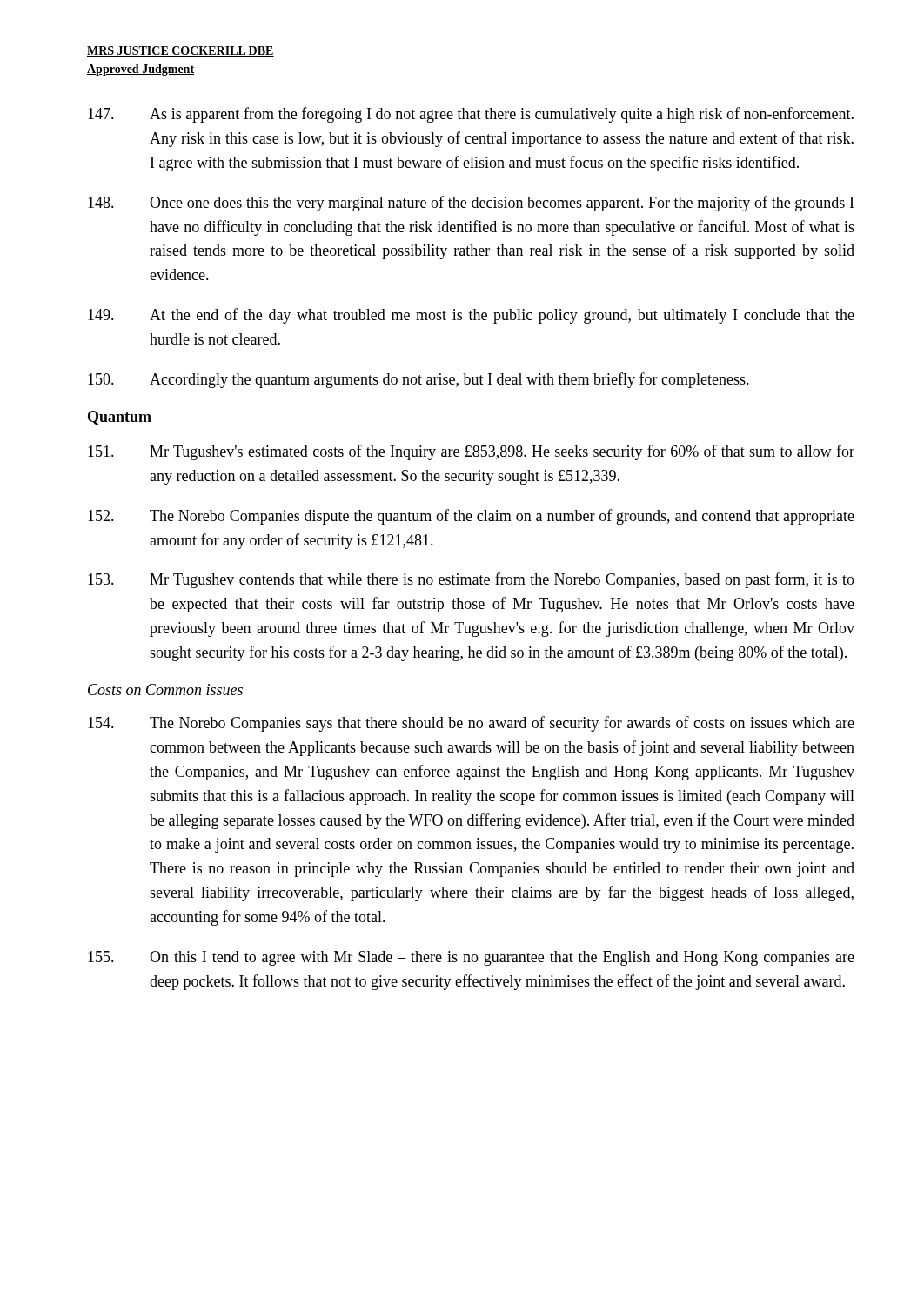Locate the text "Costs on Common issues"
The image size is (924, 1305).
coord(165,690)
